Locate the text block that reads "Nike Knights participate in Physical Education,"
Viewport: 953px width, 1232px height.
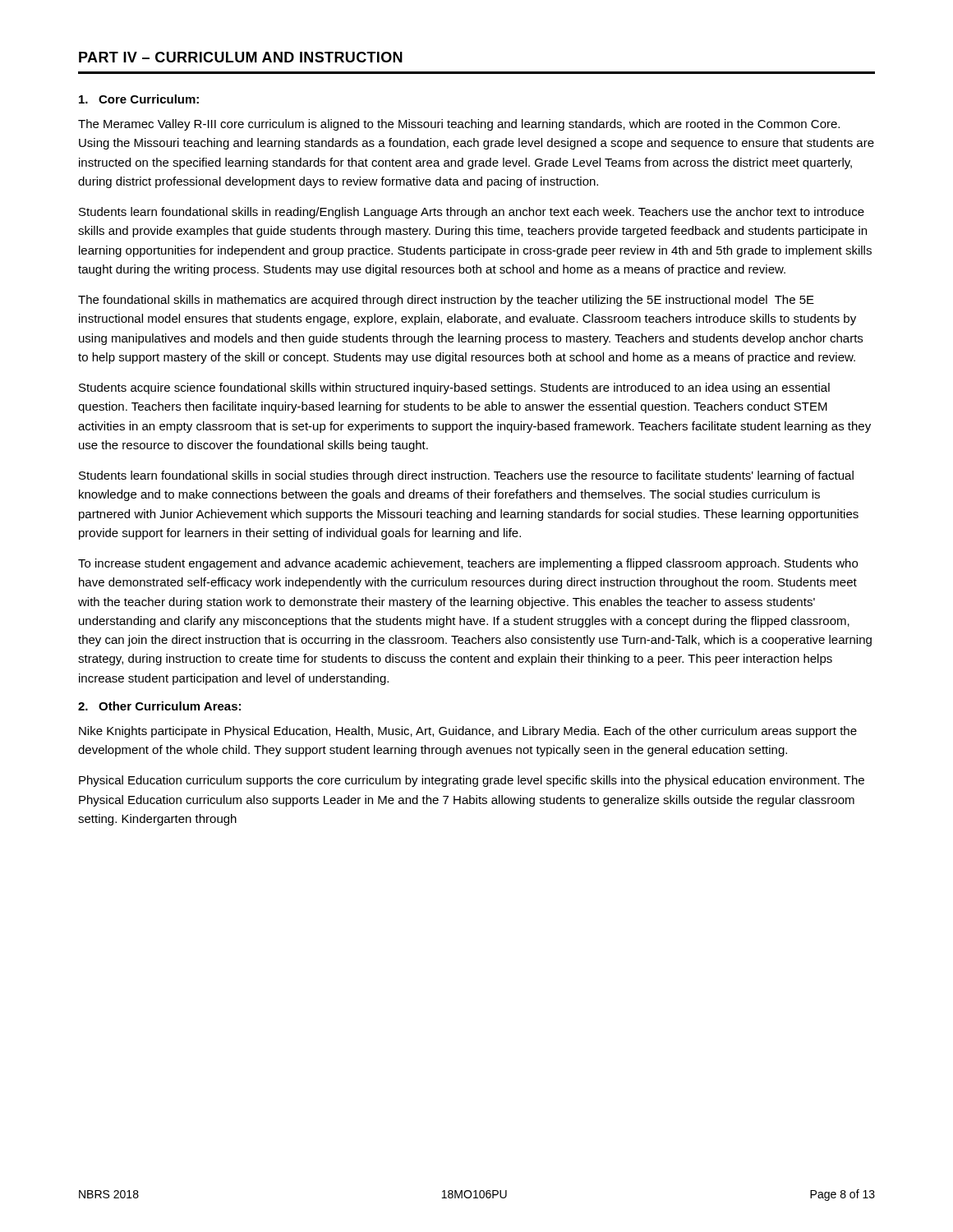pos(467,740)
